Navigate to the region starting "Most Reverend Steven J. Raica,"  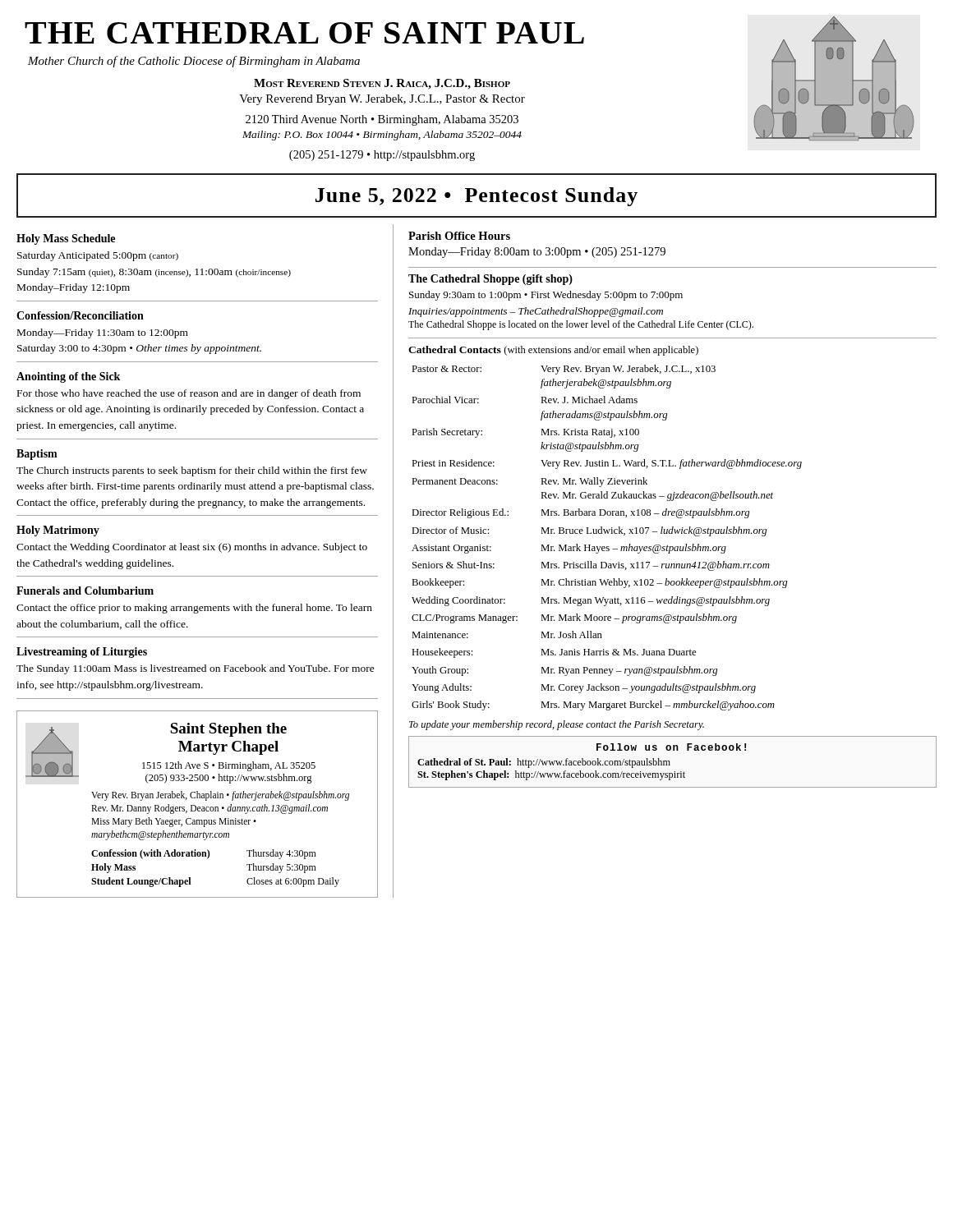pos(382,119)
